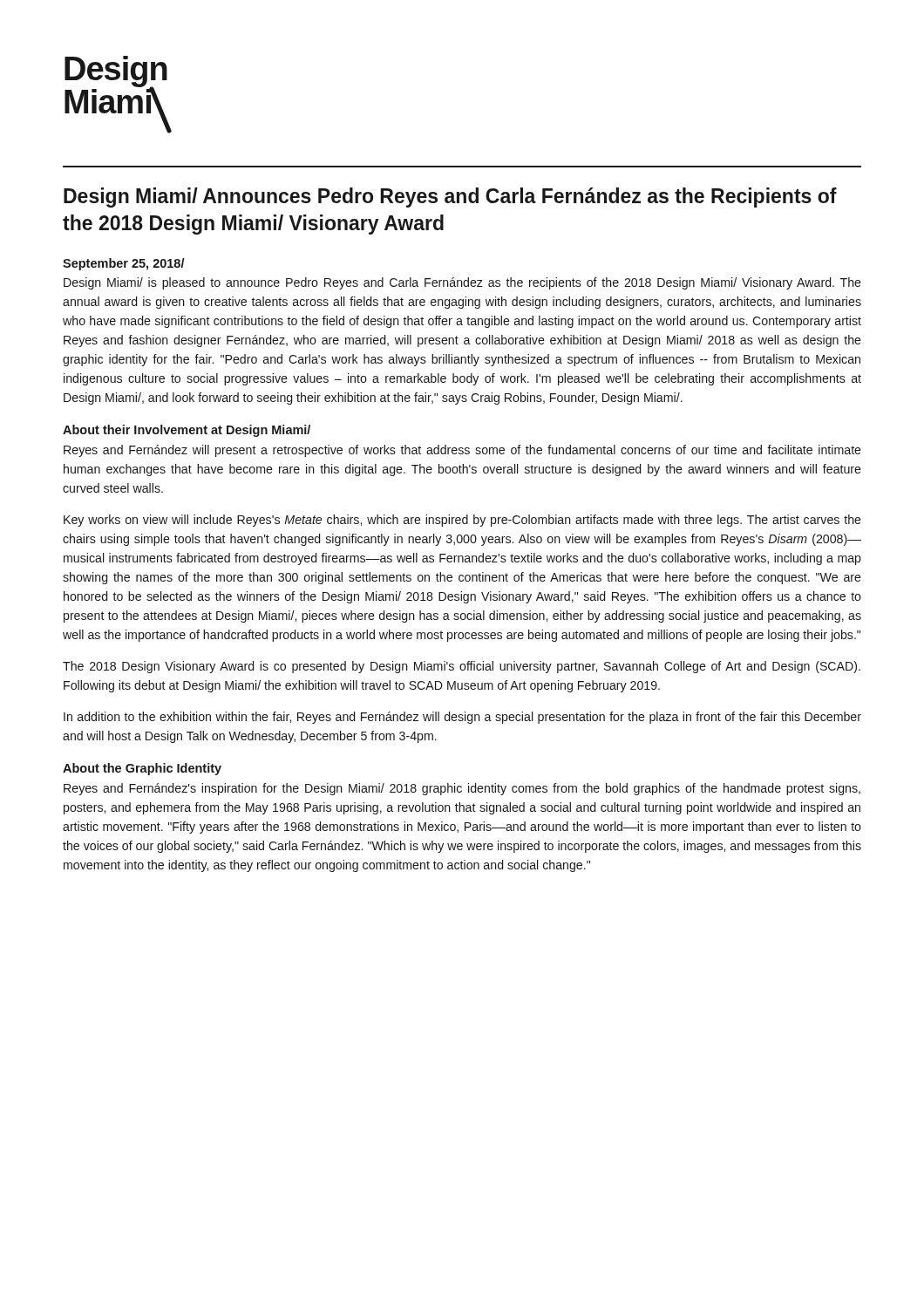This screenshot has width=924, height=1308.
Task: Point to the region starting "The 2018 Design Visionary Award"
Action: click(x=462, y=676)
